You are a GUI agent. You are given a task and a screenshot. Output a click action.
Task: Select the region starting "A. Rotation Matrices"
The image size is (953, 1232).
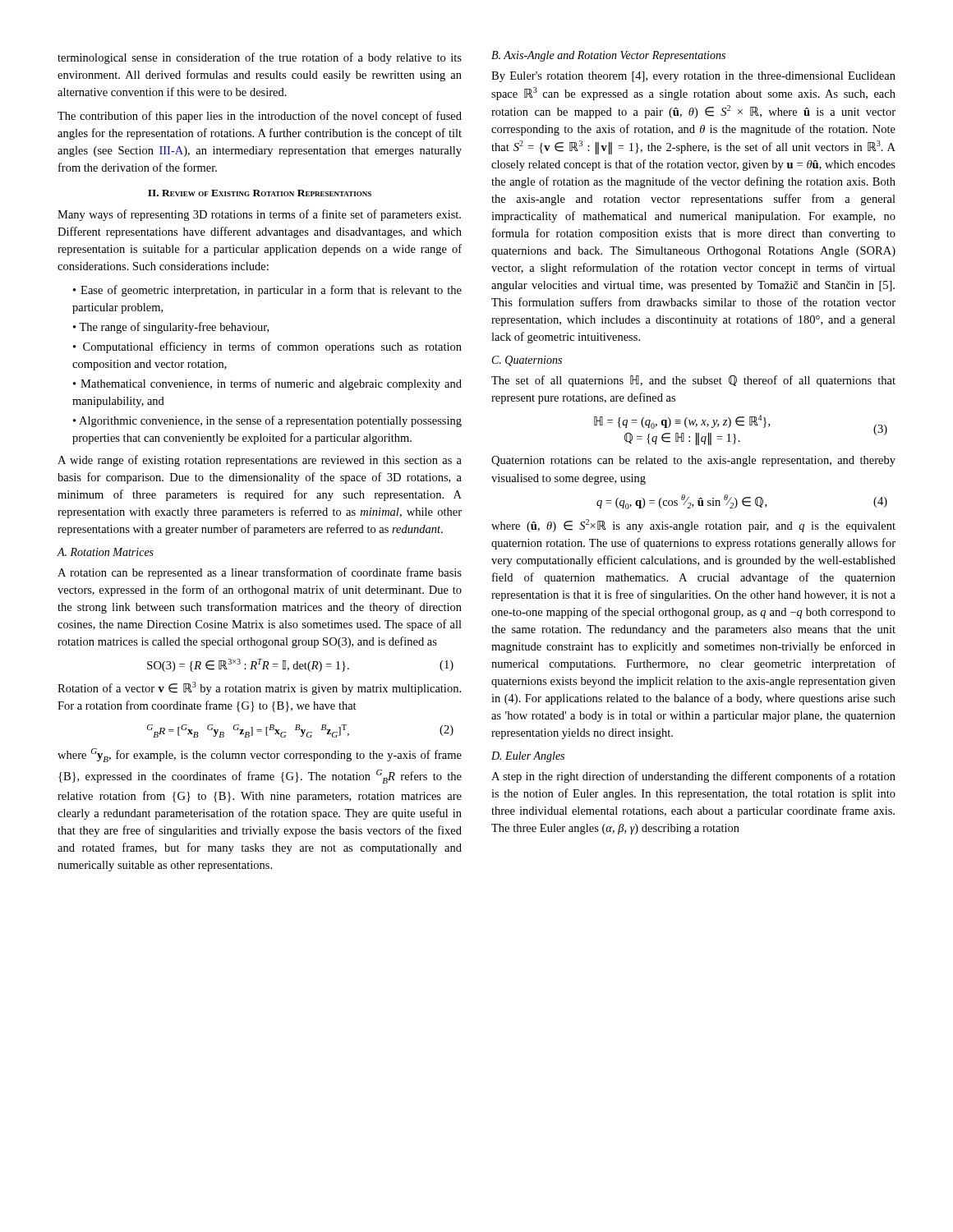click(106, 553)
